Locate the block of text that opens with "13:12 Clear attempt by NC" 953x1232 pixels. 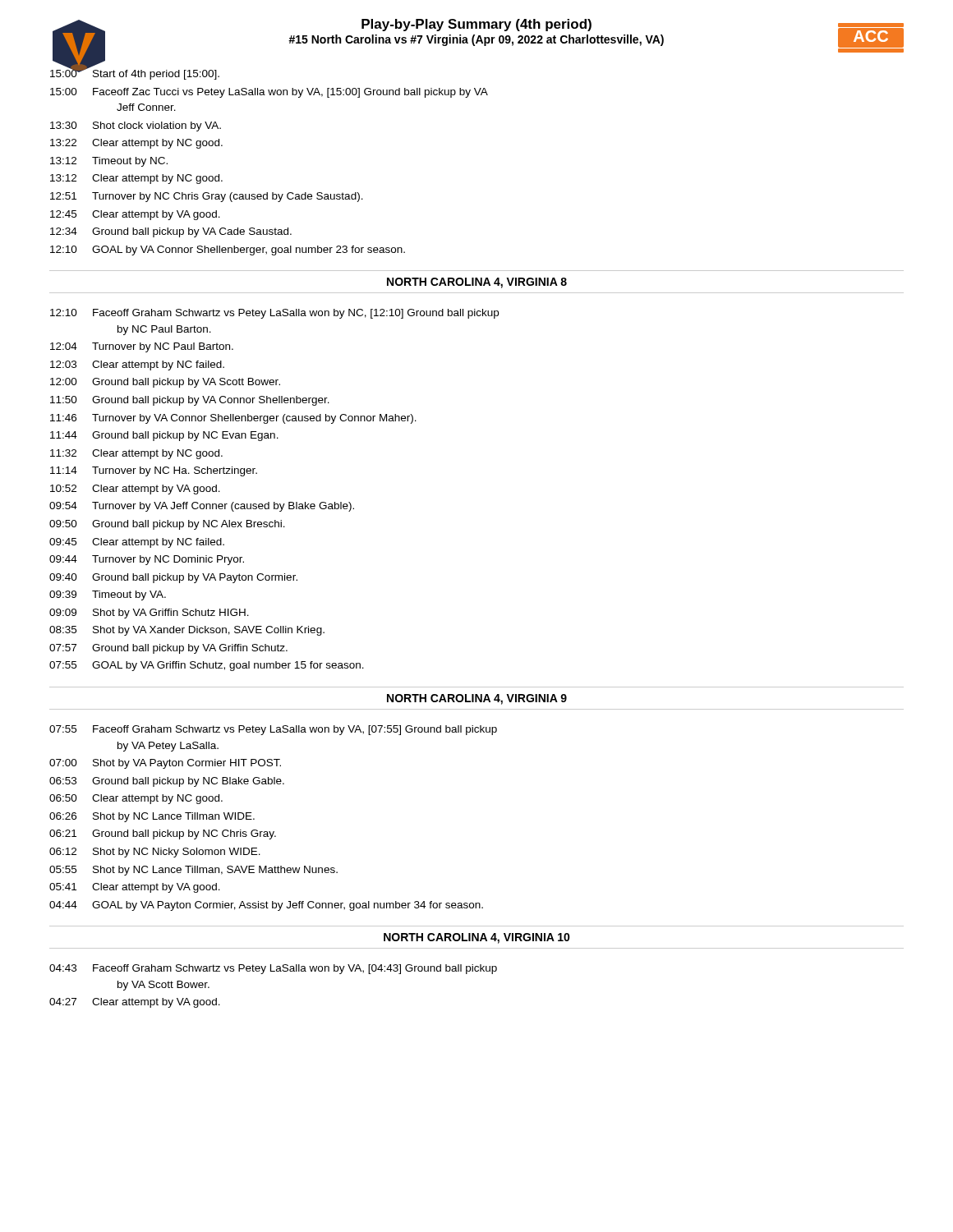pyautogui.click(x=136, y=179)
